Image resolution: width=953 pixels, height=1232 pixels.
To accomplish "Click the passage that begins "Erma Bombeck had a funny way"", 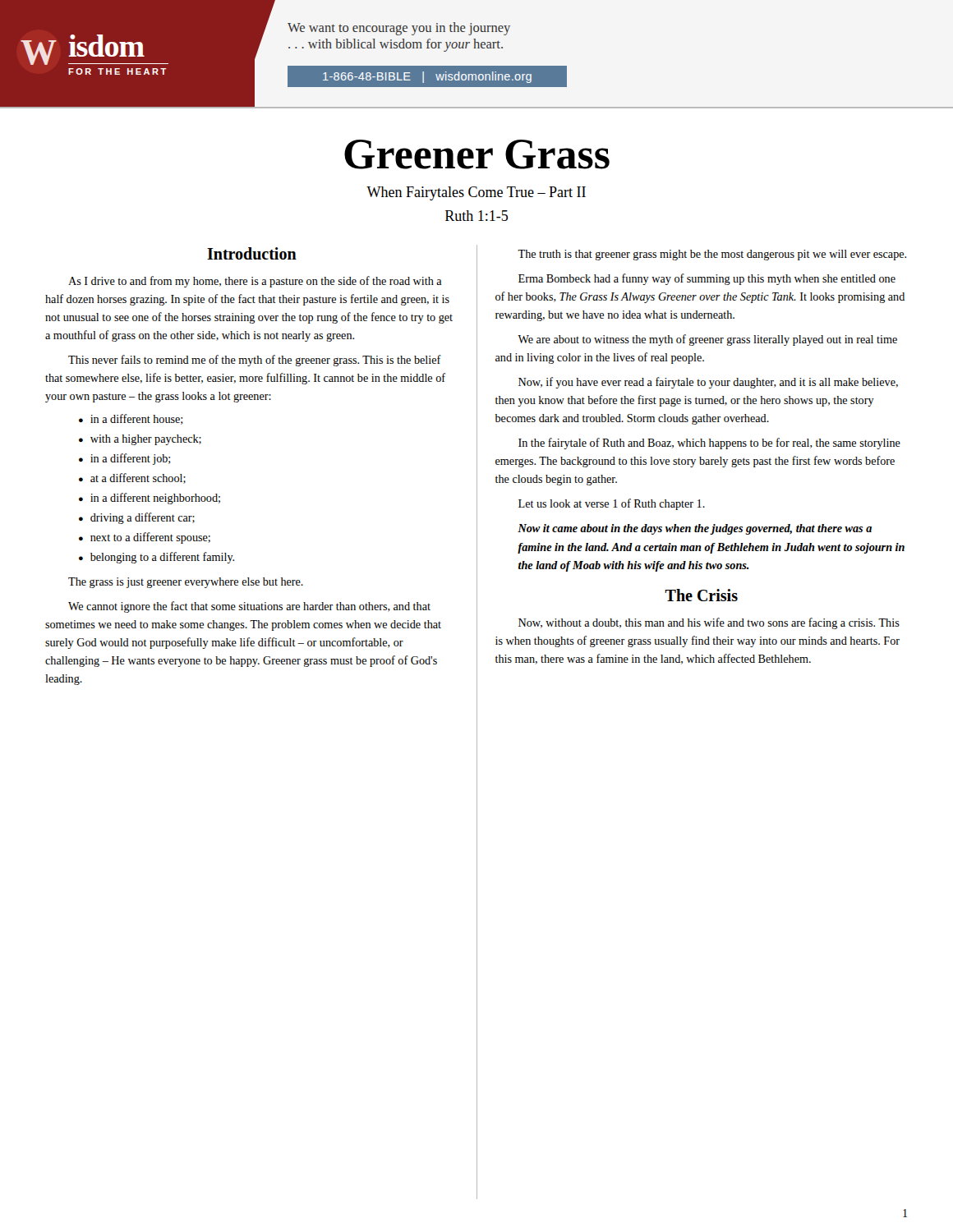I will coord(700,297).
